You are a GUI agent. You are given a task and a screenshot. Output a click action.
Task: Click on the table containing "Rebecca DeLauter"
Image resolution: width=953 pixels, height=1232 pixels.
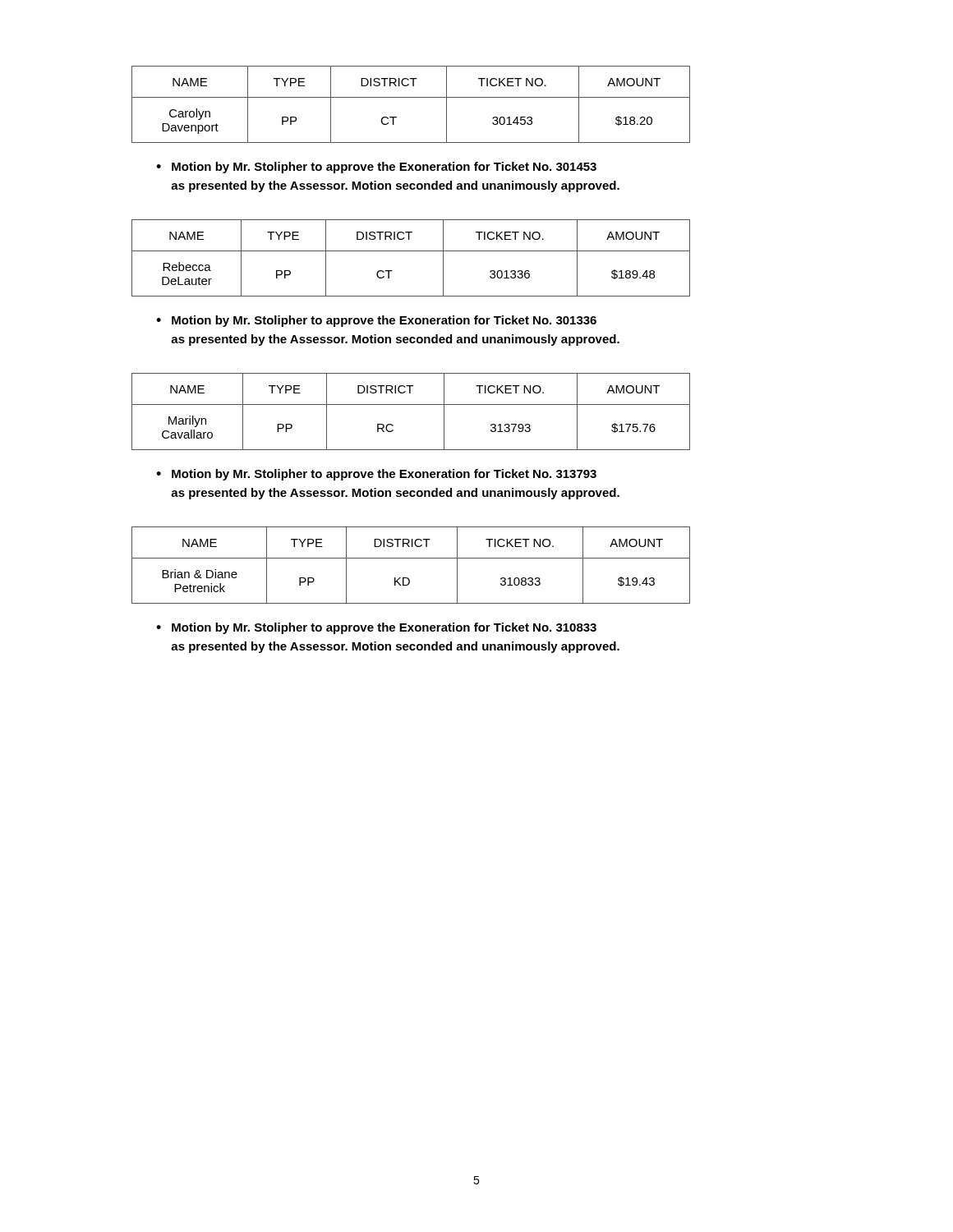(x=476, y=258)
